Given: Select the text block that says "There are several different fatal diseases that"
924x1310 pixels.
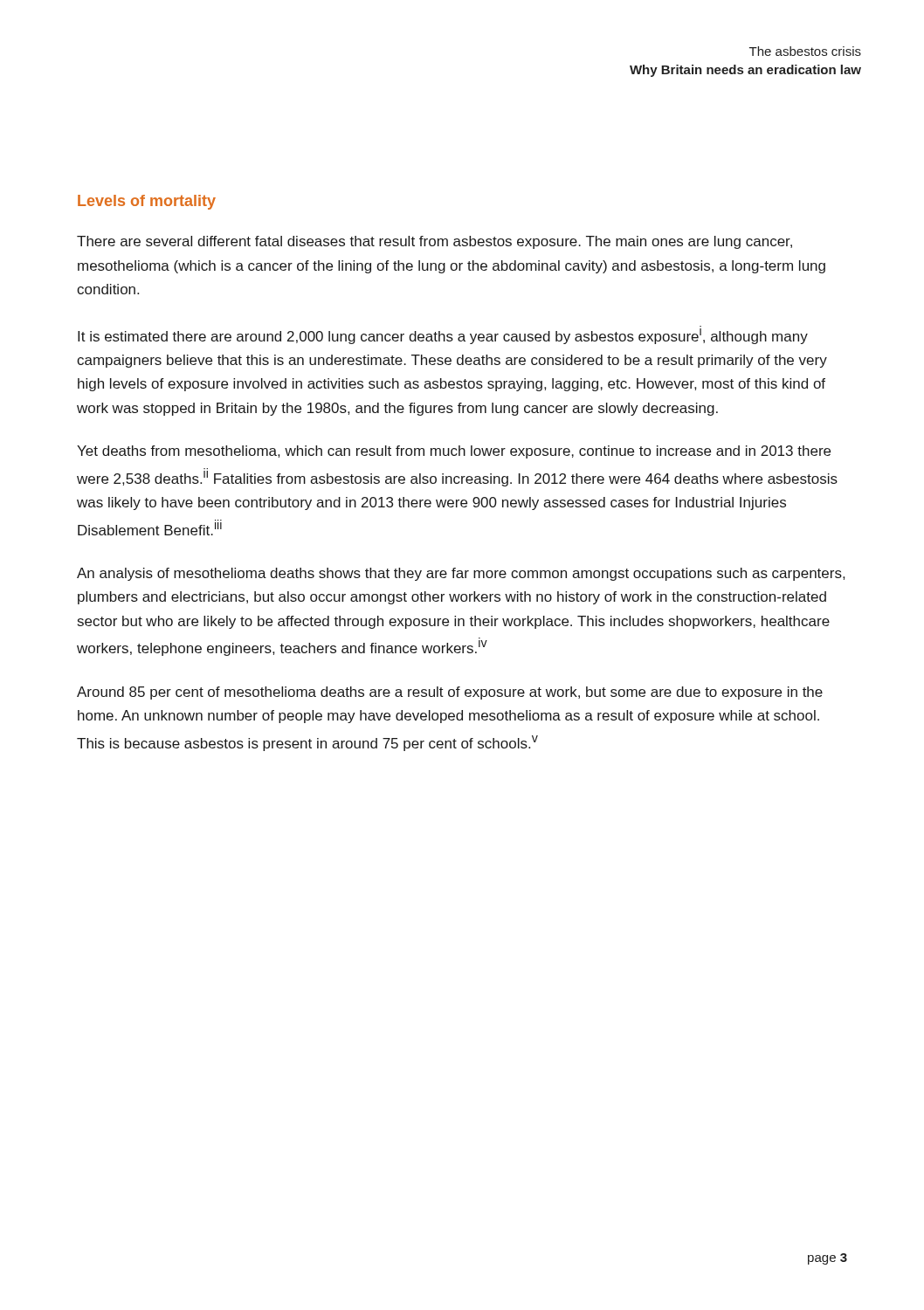Looking at the screenshot, I should (452, 266).
